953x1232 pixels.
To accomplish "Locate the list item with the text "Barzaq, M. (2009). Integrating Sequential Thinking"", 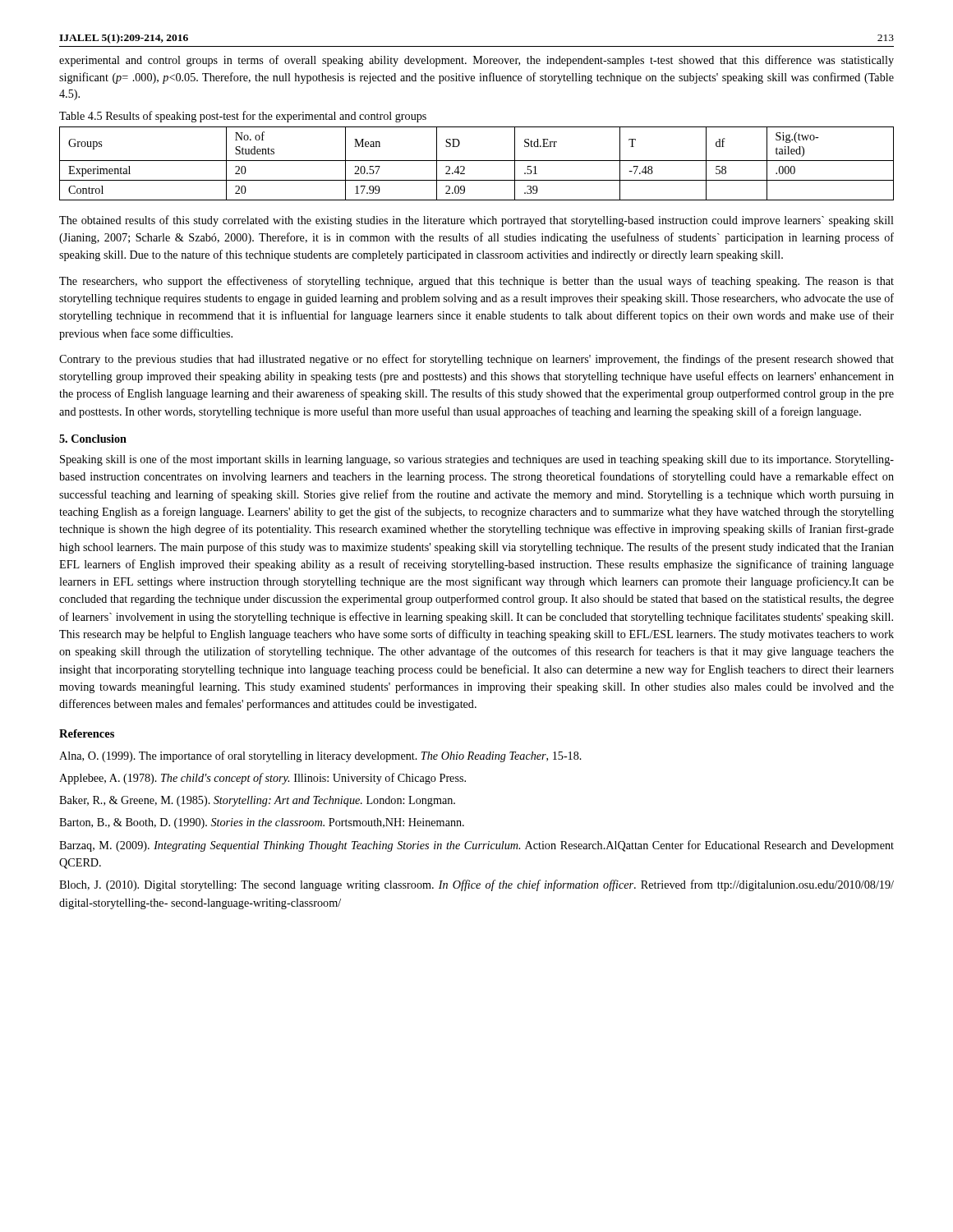I will click(x=476, y=854).
